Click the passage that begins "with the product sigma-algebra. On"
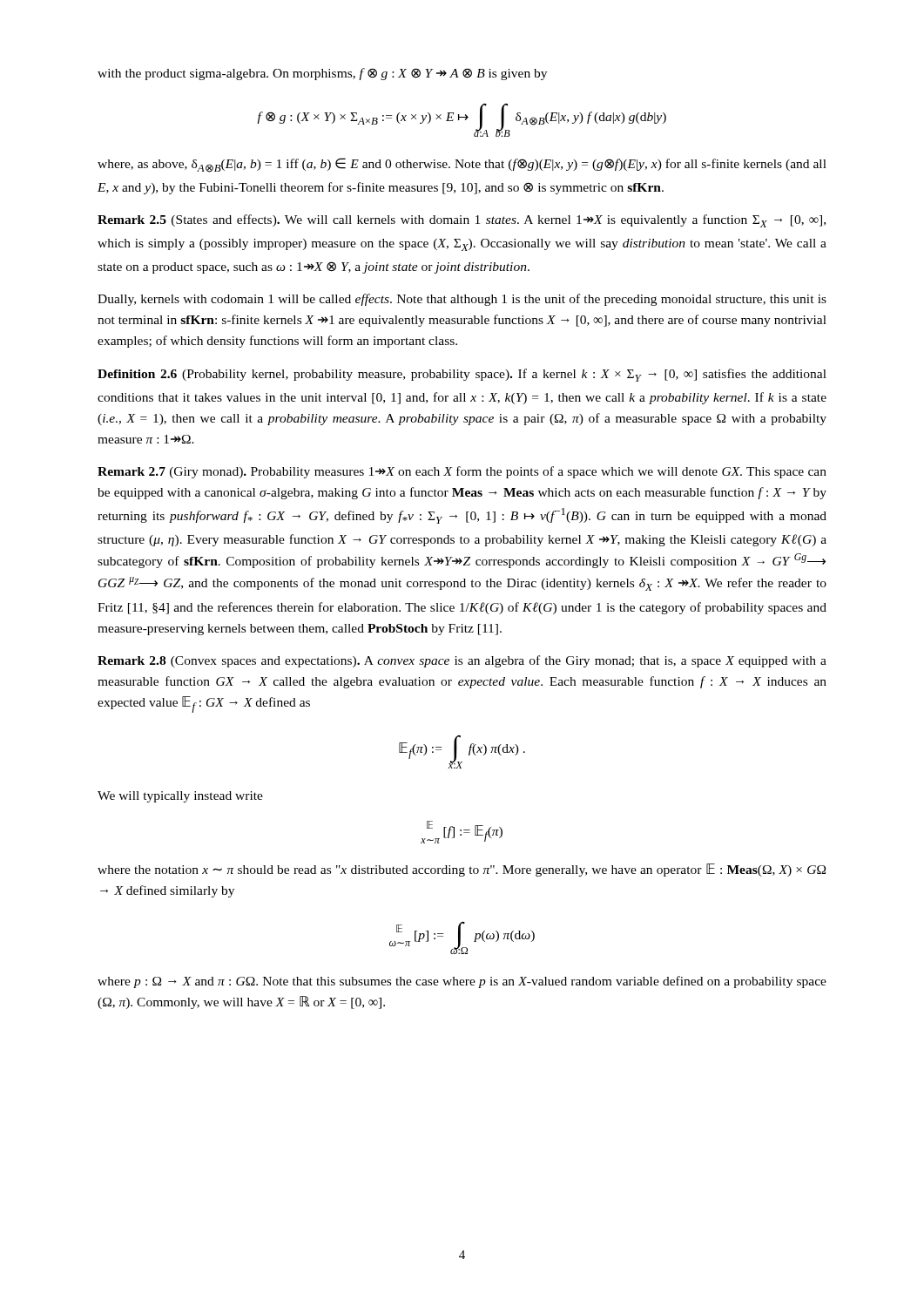 pos(462,73)
